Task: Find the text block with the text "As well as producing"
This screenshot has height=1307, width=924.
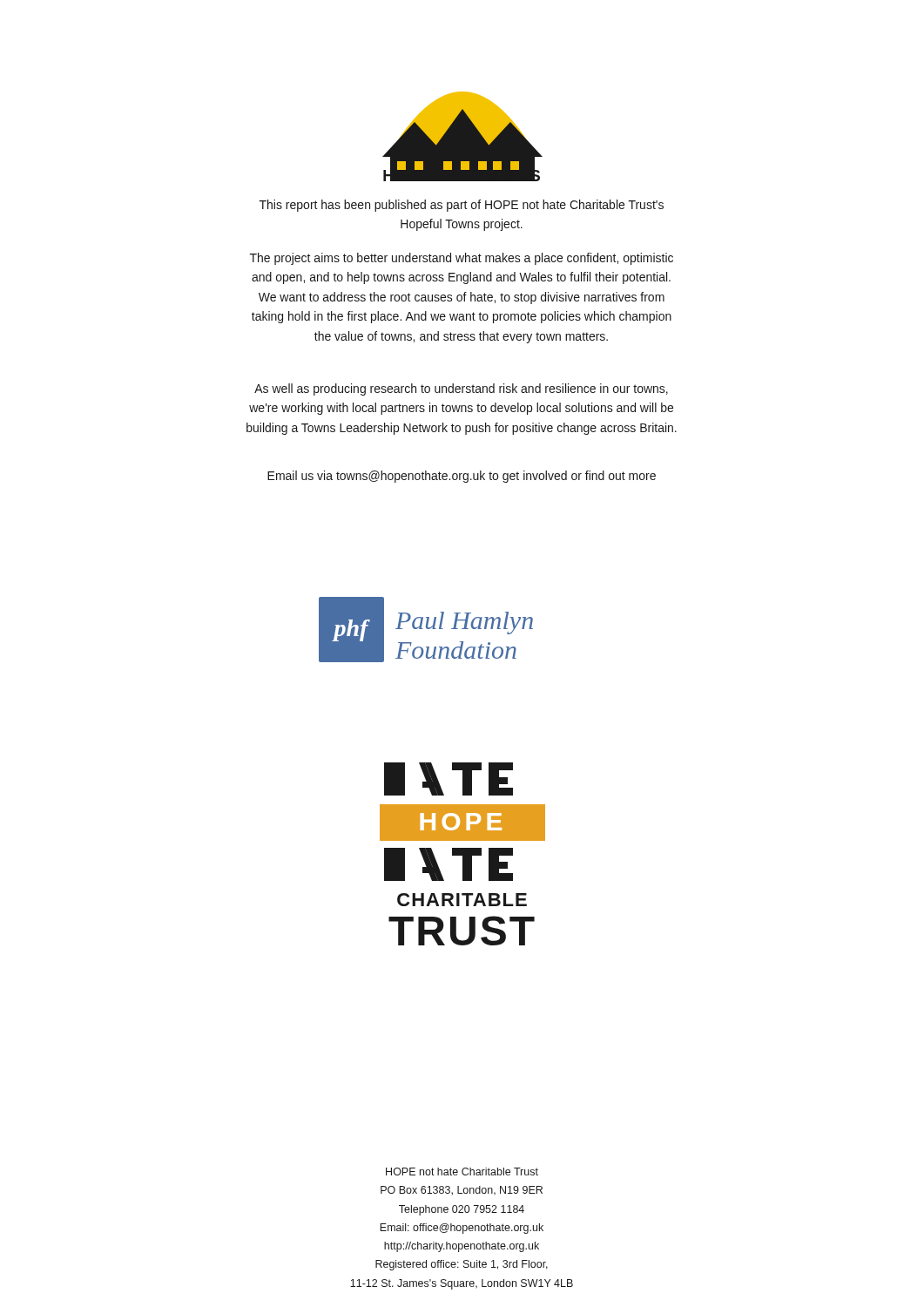Action: pos(462,408)
